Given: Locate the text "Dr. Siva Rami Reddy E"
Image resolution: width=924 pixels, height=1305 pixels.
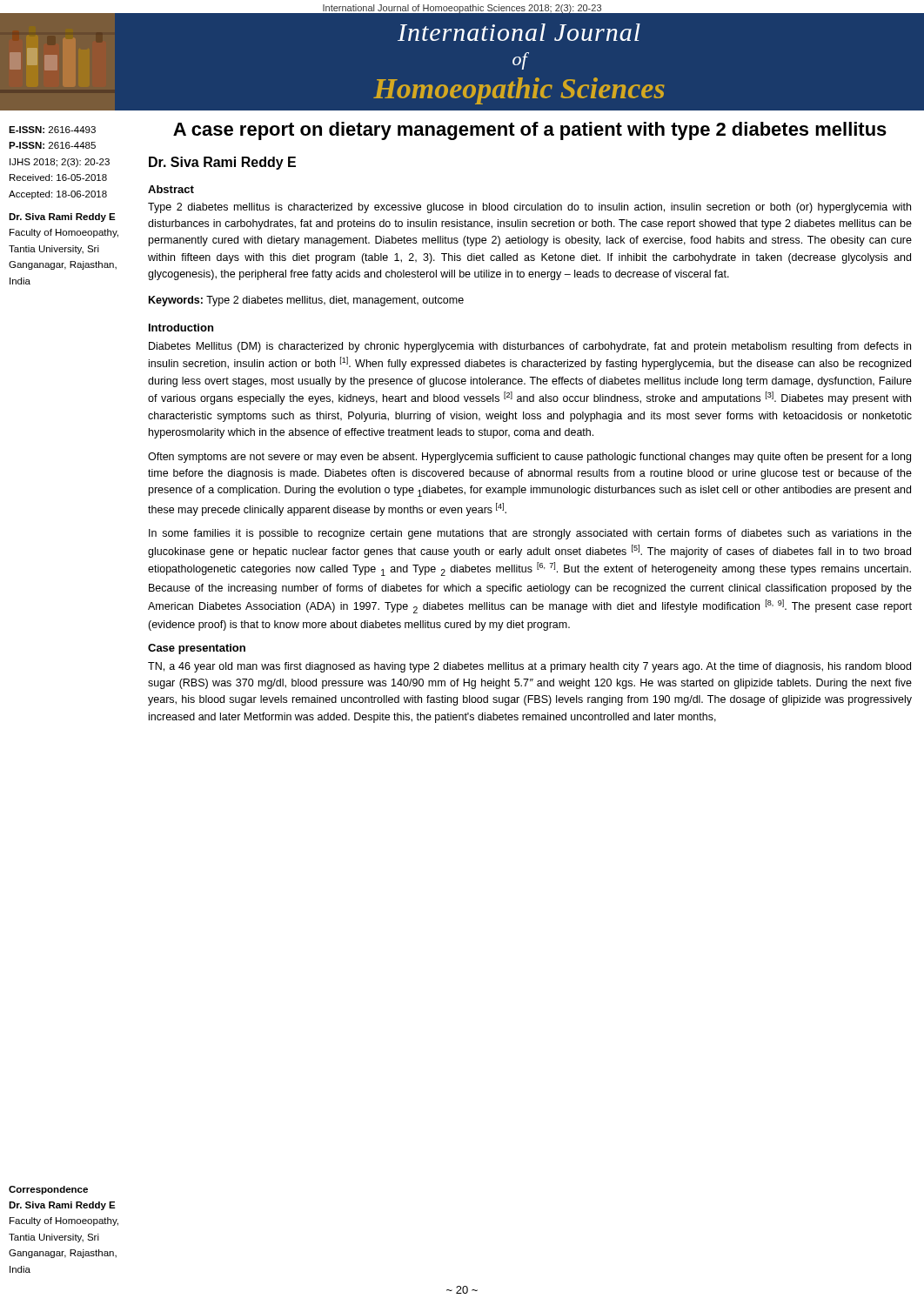Looking at the screenshot, I should pos(222,162).
